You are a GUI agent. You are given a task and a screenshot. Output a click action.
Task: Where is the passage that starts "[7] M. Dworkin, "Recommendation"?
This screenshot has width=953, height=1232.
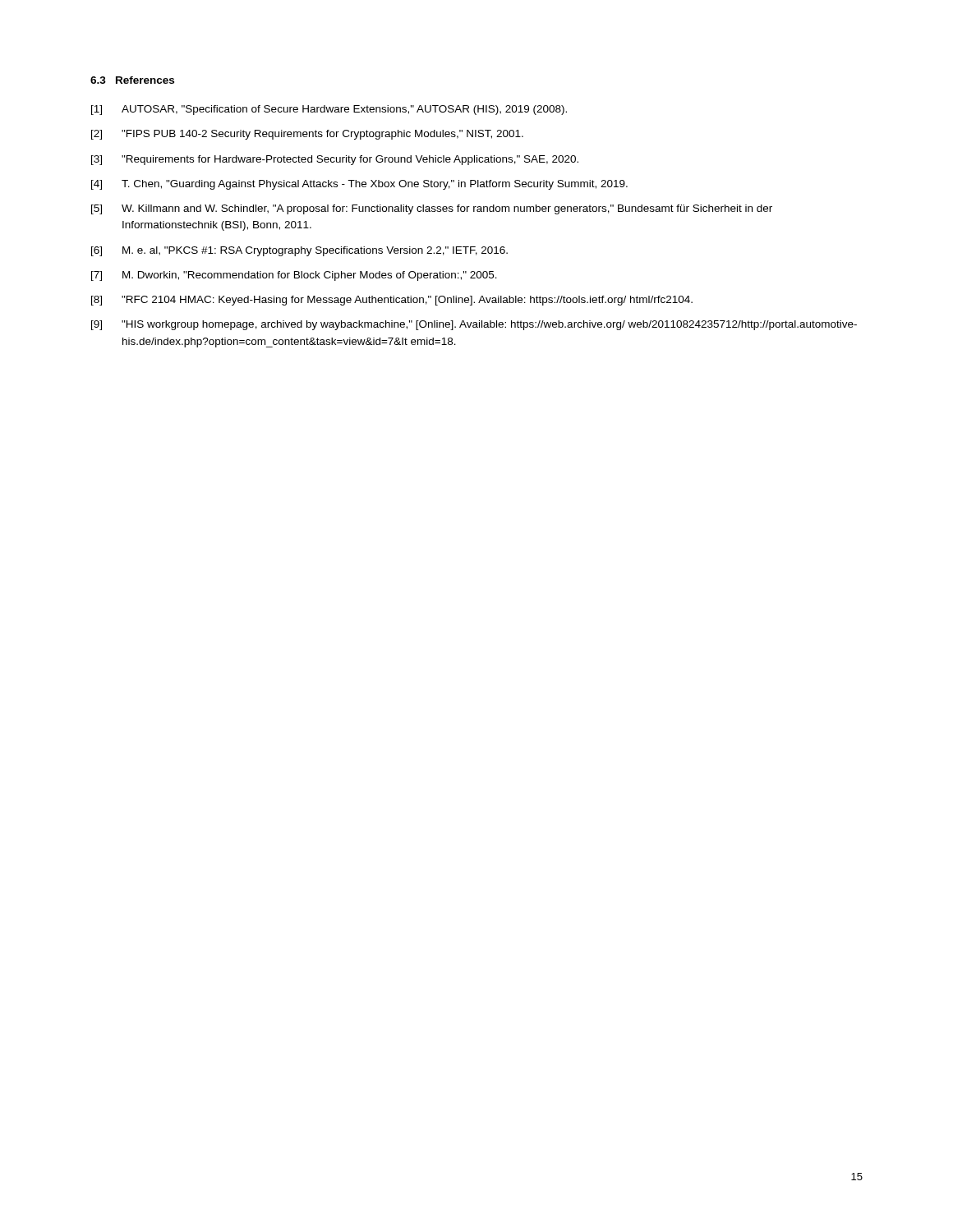pyautogui.click(x=476, y=275)
